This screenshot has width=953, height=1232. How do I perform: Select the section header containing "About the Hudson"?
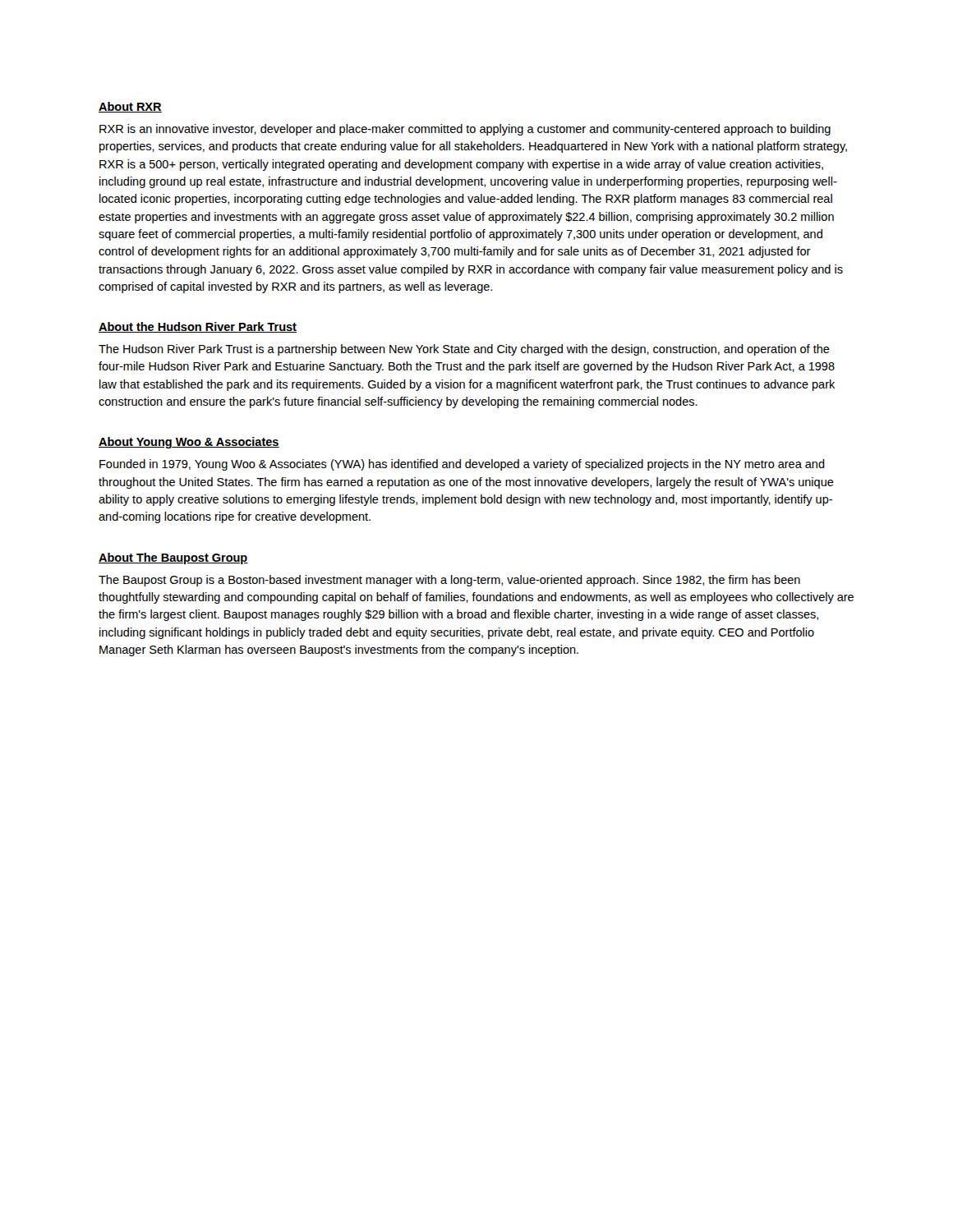tap(198, 327)
